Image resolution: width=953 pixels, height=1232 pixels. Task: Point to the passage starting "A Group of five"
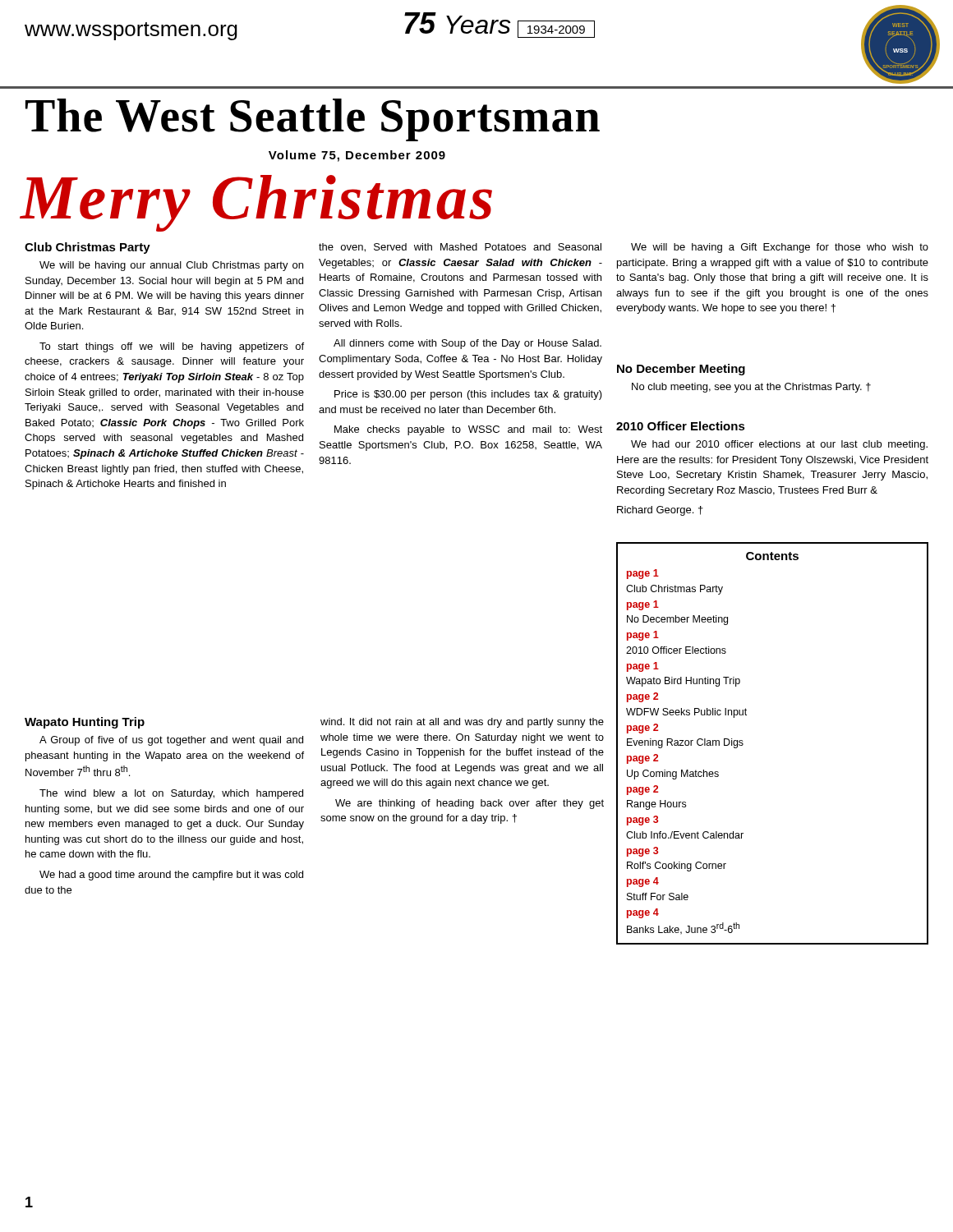click(164, 815)
